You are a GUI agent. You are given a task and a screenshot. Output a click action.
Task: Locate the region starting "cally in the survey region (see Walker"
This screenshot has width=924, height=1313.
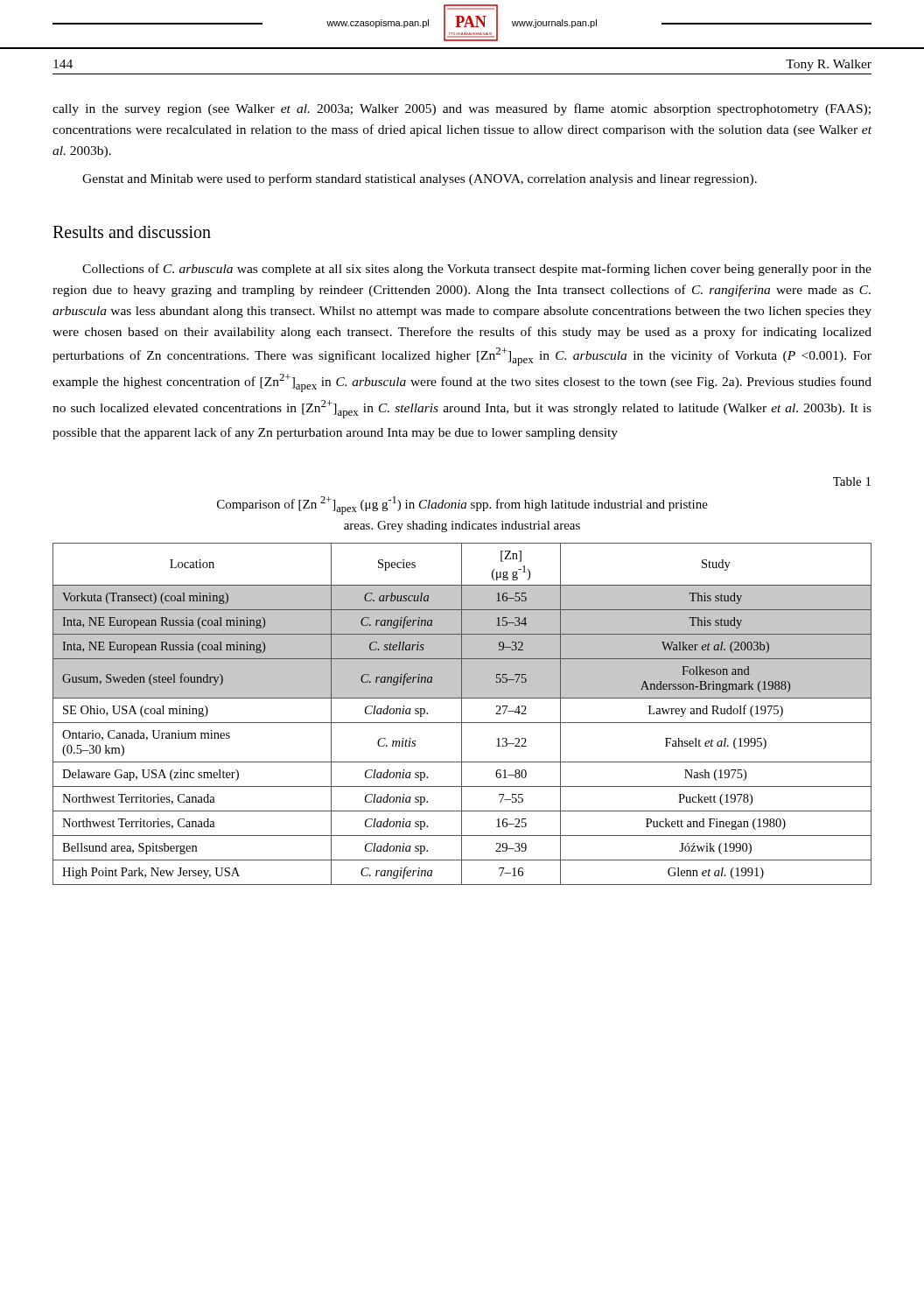462,144
